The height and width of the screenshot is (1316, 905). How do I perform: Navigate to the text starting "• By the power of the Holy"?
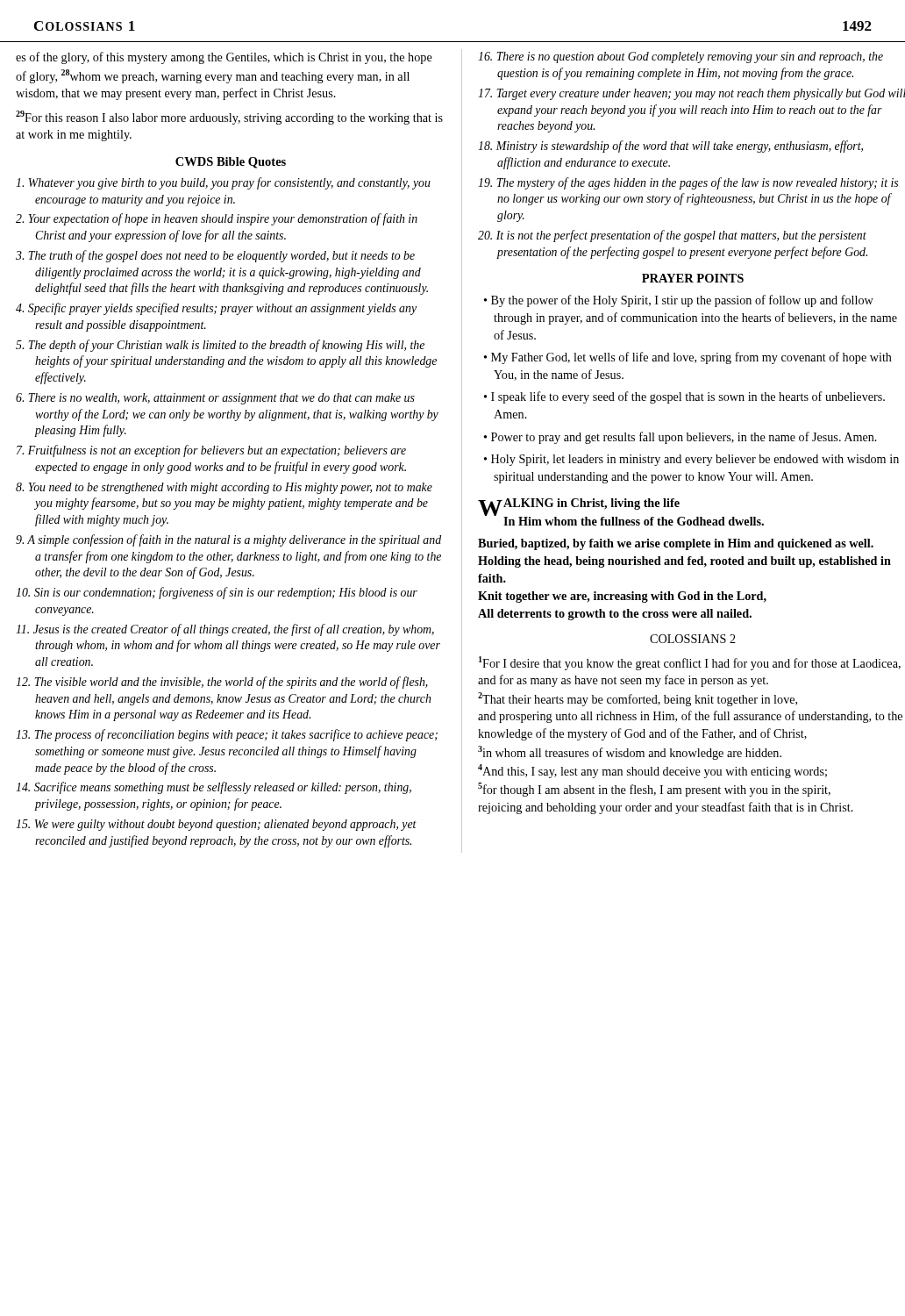point(690,318)
